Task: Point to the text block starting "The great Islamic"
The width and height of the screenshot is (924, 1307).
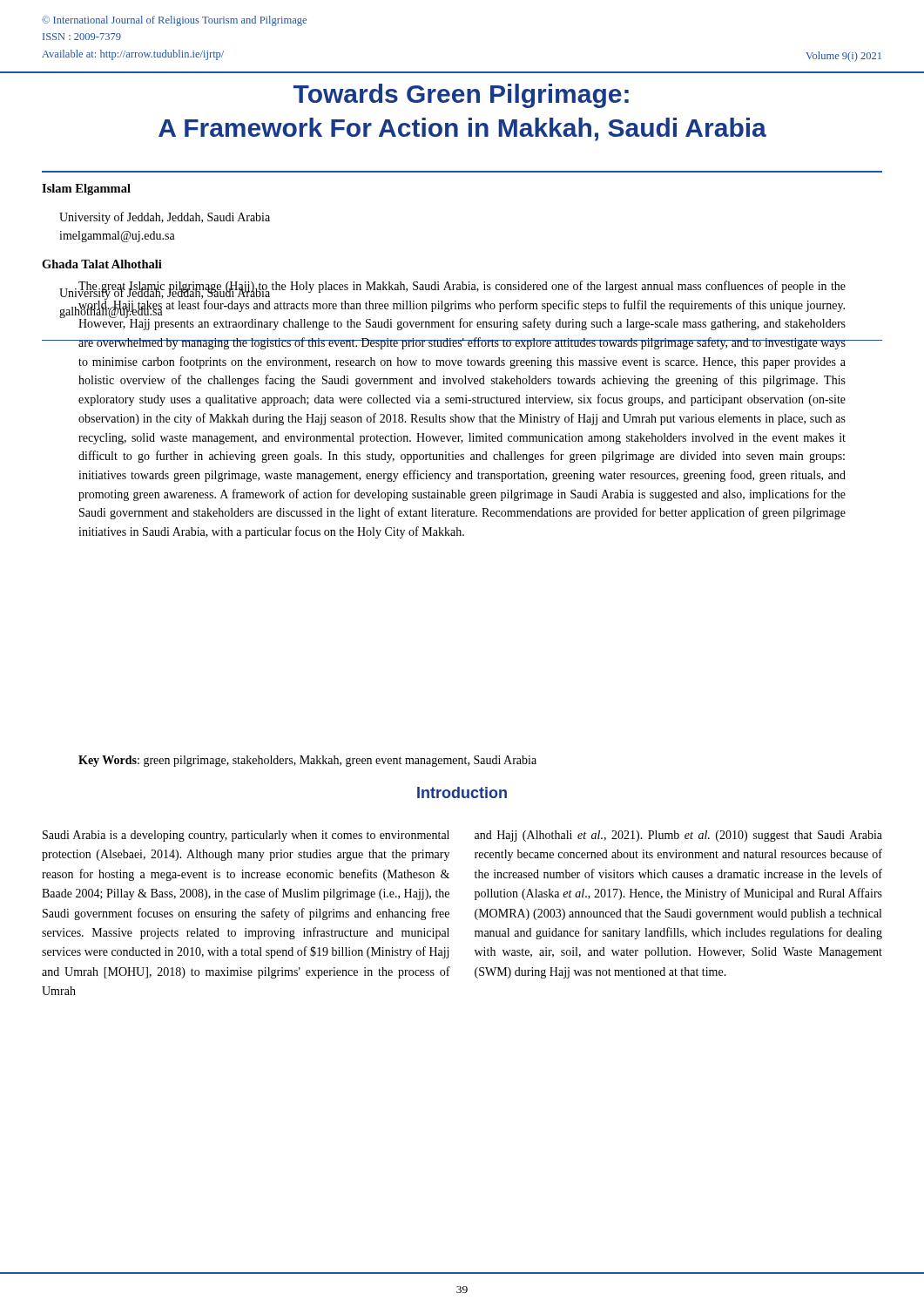Action: (x=462, y=409)
